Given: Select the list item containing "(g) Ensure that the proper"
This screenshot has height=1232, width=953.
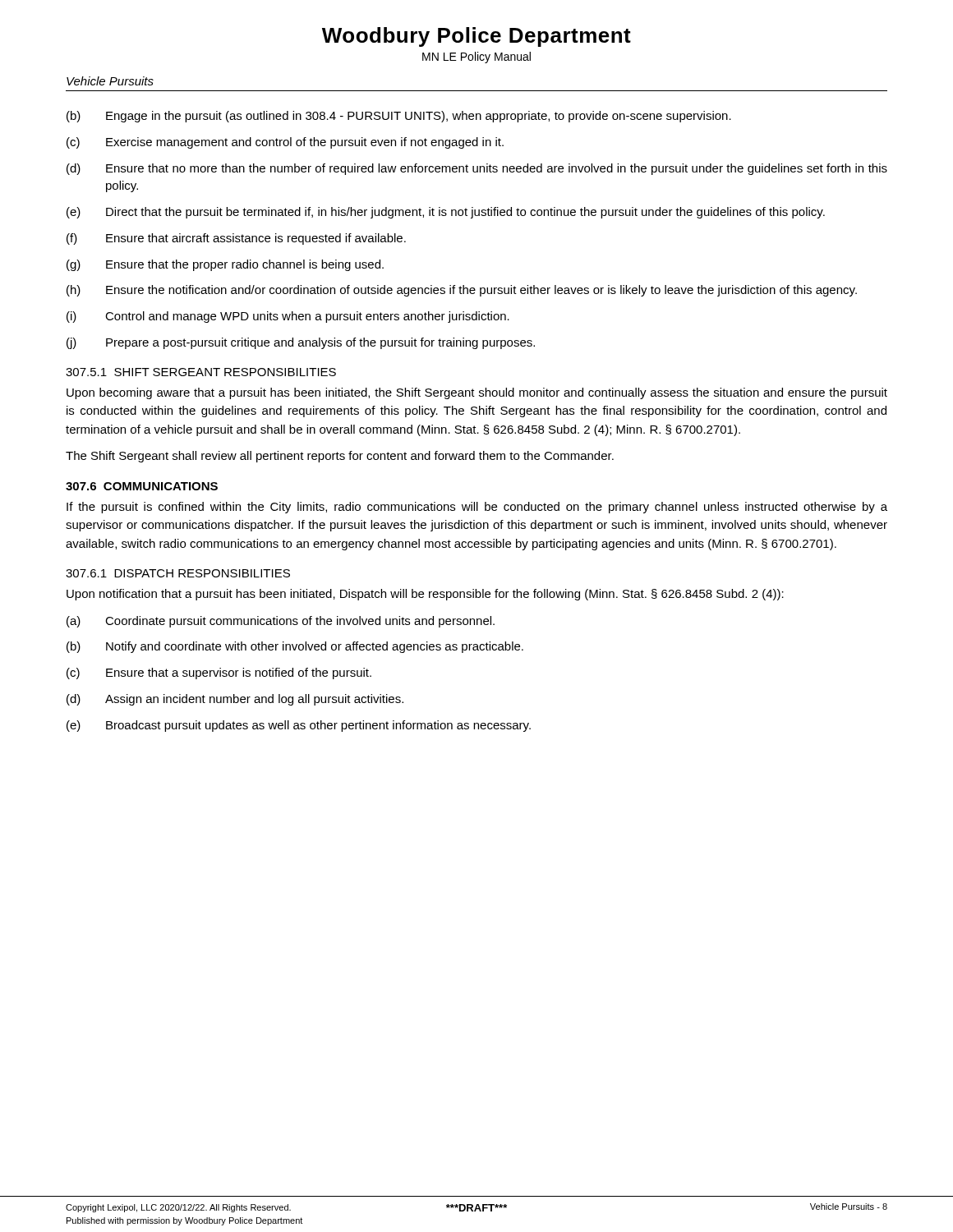Looking at the screenshot, I should (225, 265).
